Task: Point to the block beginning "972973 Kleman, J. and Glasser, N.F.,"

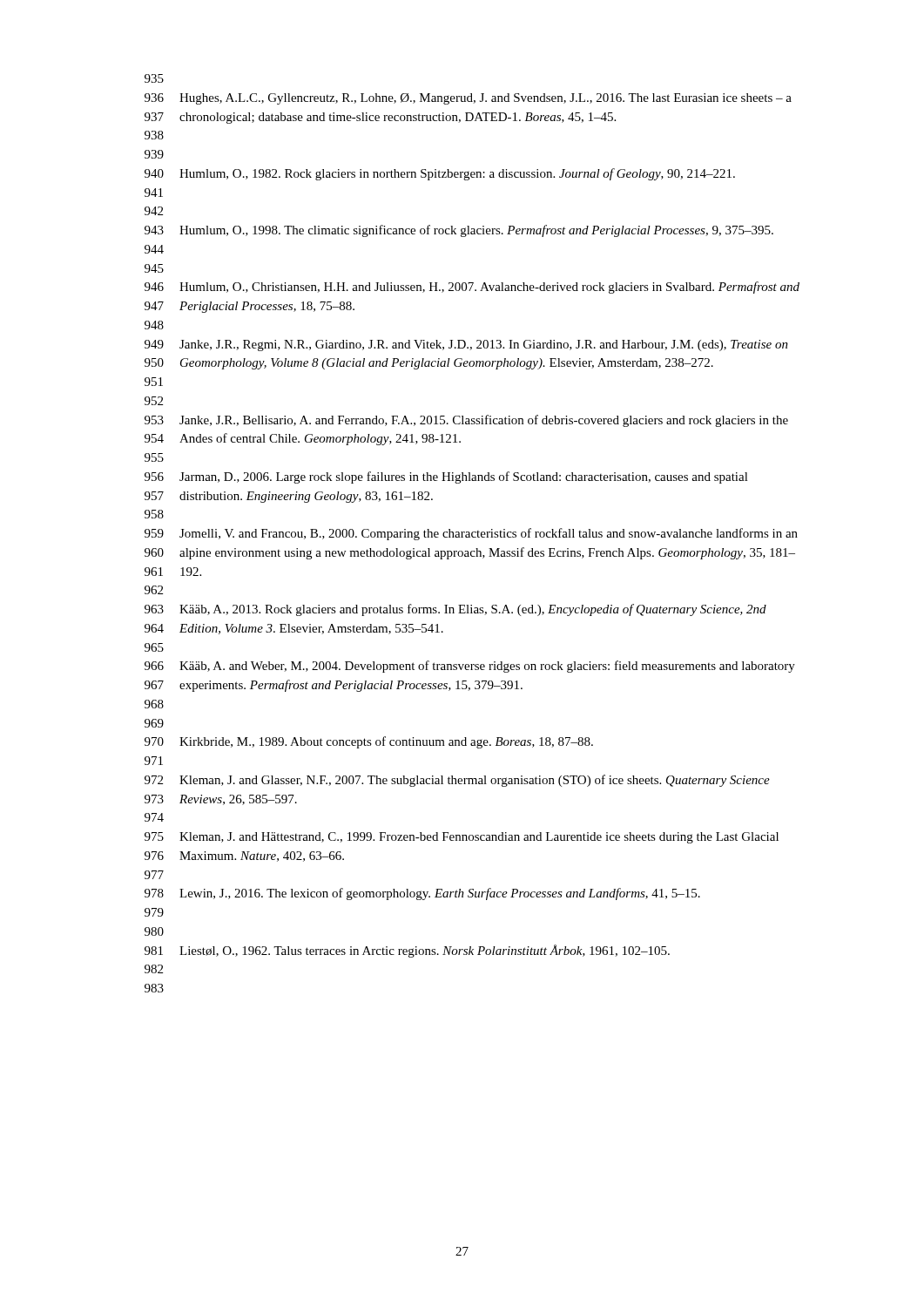Action: [462, 790]
